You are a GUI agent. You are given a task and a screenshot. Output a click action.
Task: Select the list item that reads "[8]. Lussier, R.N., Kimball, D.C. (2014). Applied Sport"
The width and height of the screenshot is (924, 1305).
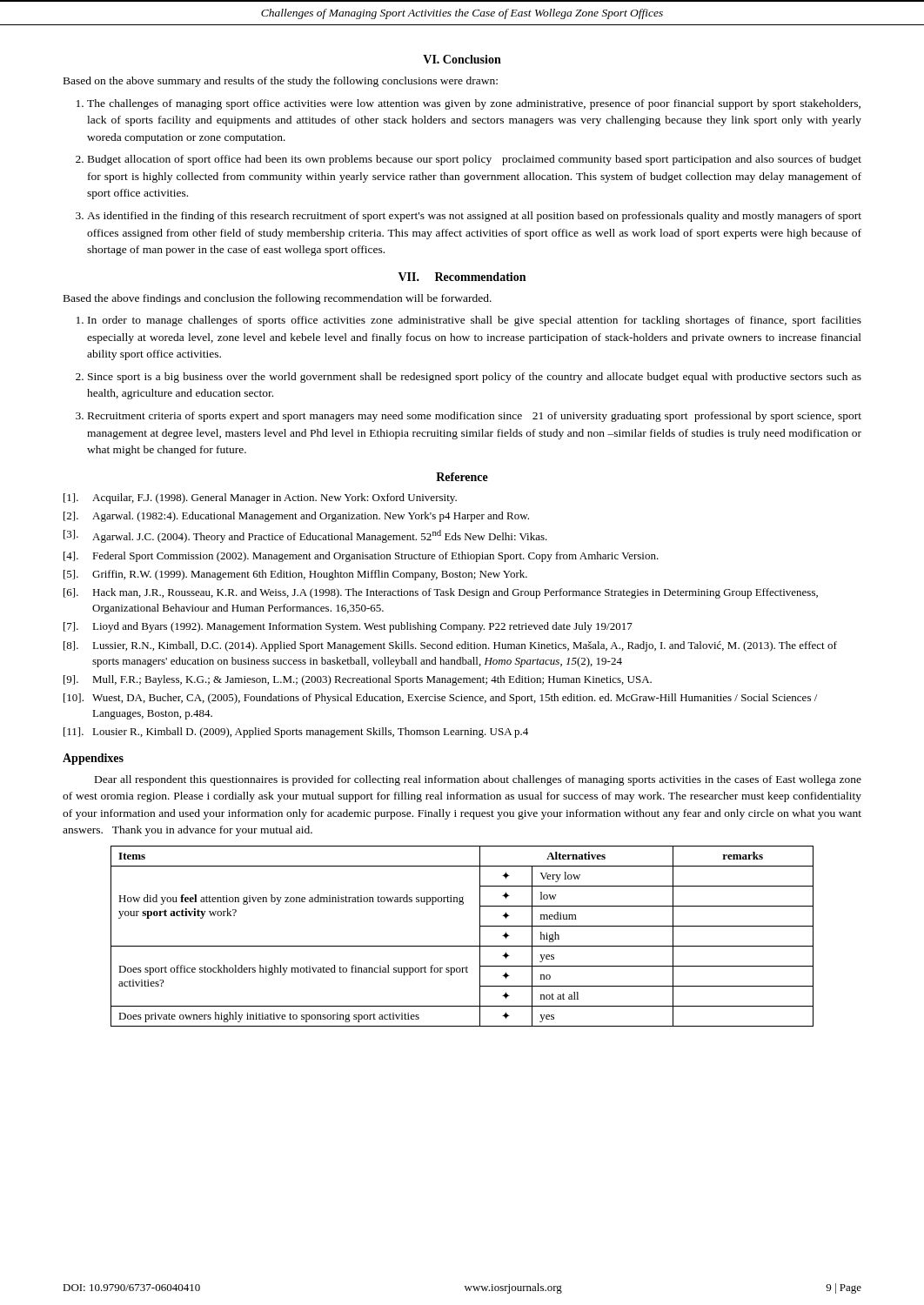(462, 654)
